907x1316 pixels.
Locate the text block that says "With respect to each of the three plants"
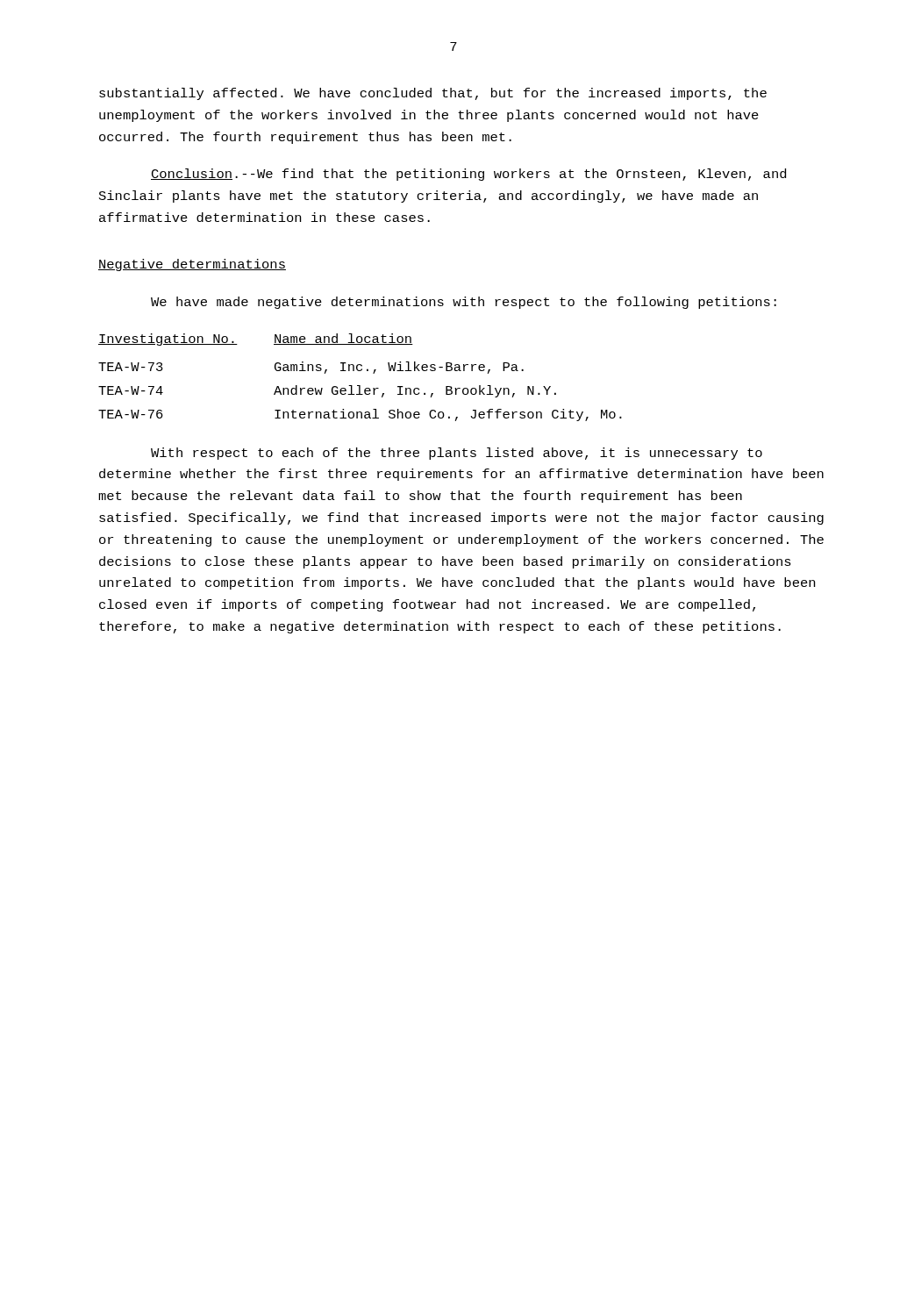pos(461,540)
